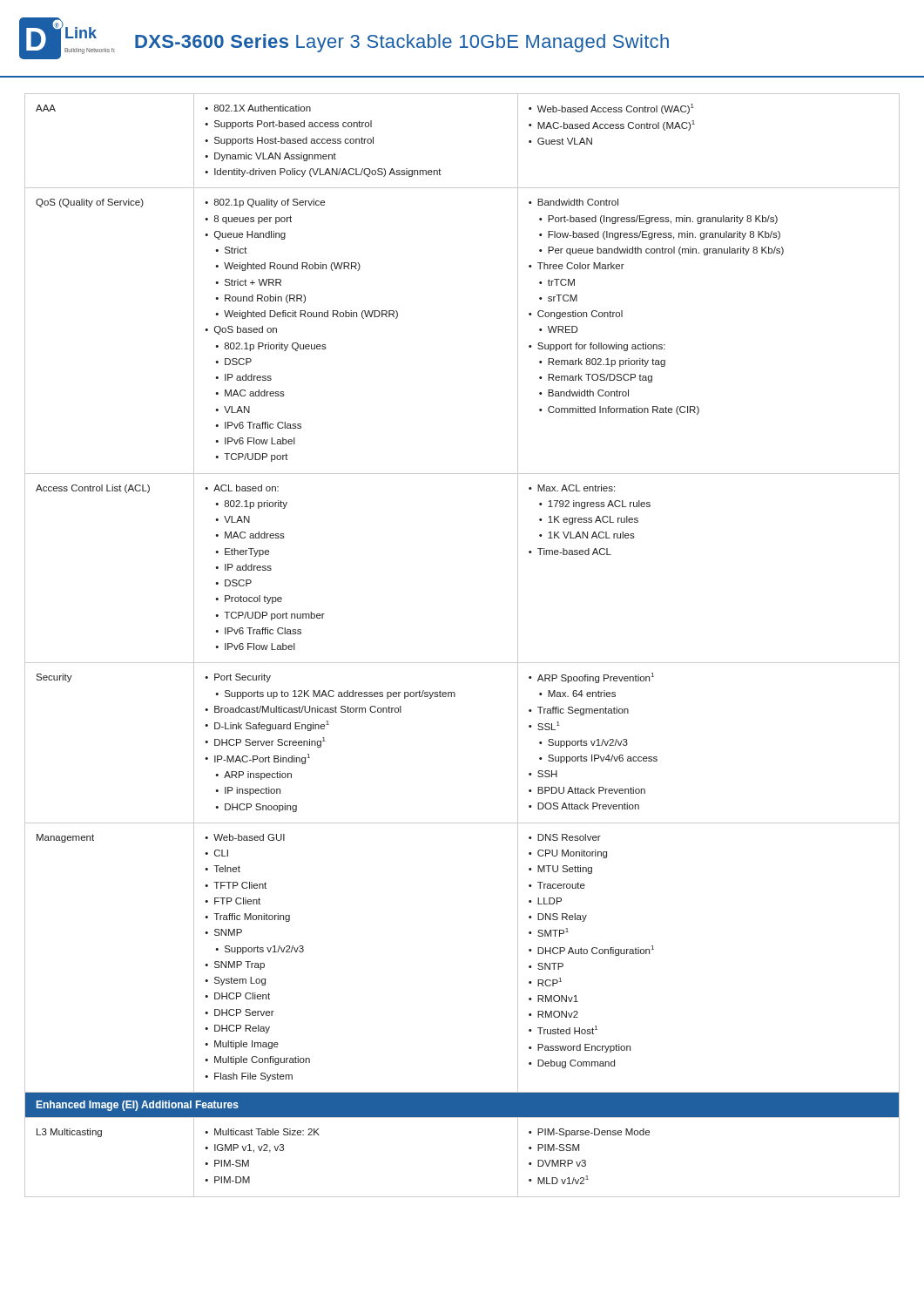Select the table that reads "ARP Spoofing Prevention 1 Max."

462,642
